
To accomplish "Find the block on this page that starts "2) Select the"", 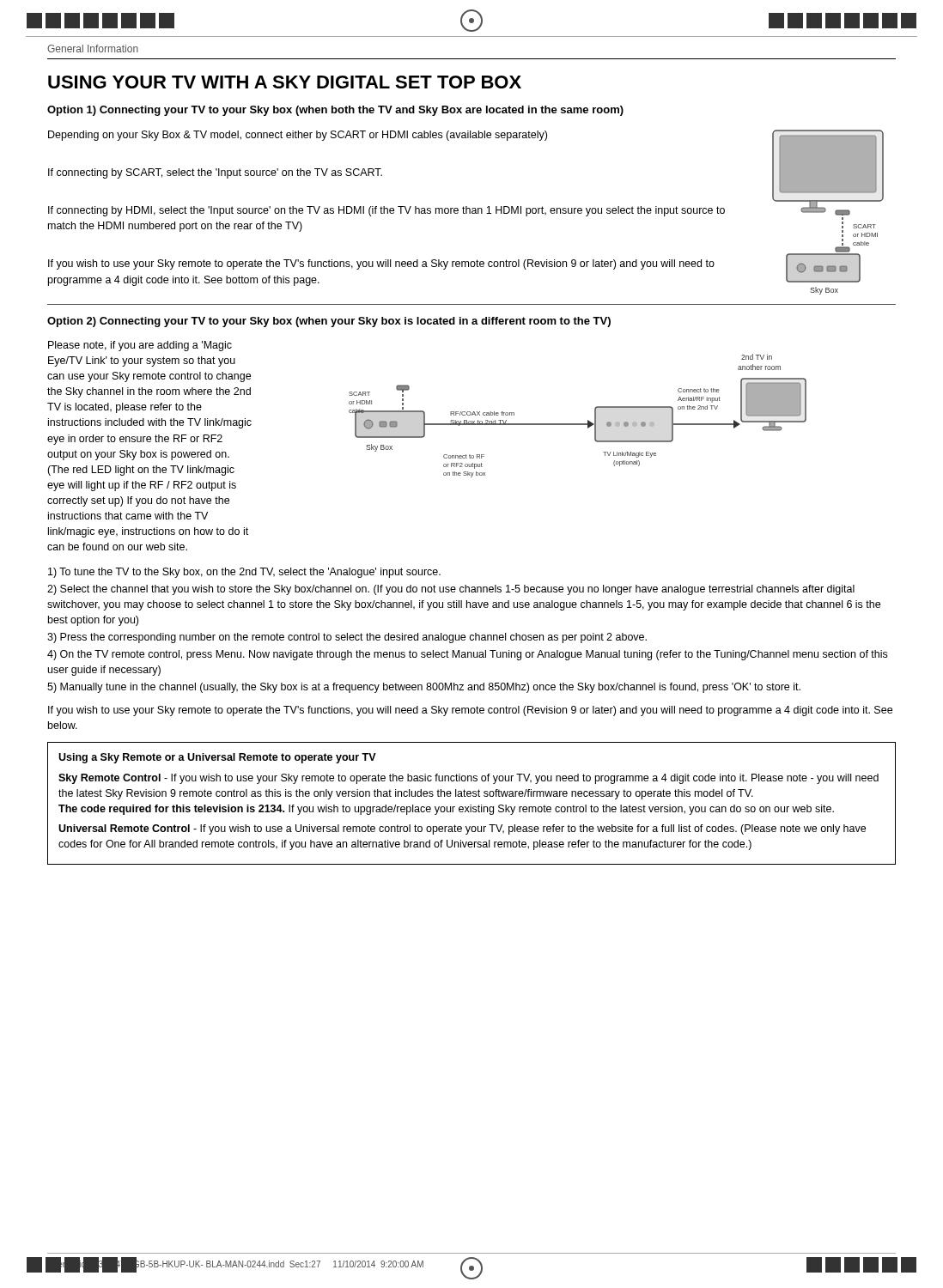I will tap(464, 604).
